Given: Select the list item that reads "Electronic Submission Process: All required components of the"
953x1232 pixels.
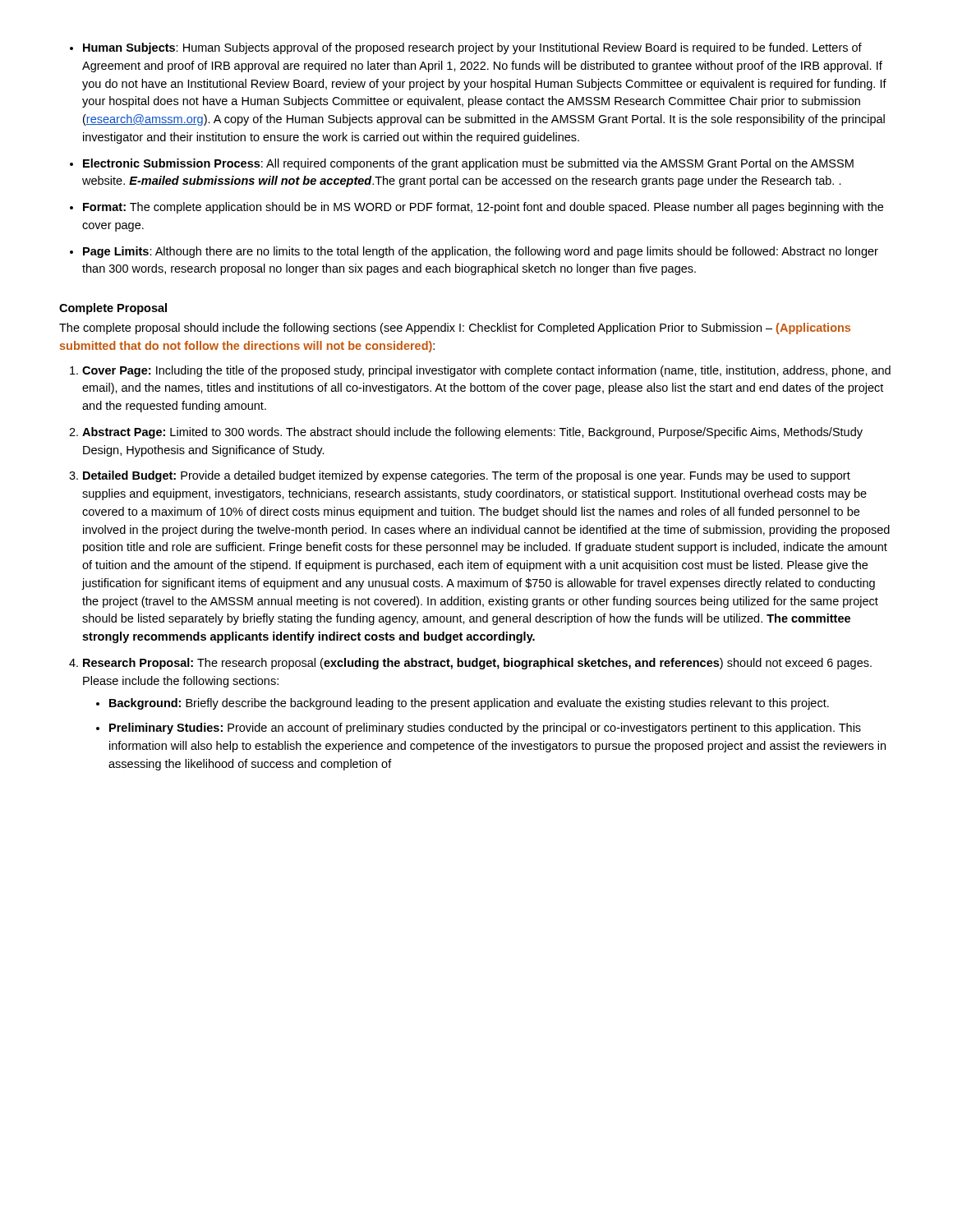Looking at the screenshot, I should 468,172.
